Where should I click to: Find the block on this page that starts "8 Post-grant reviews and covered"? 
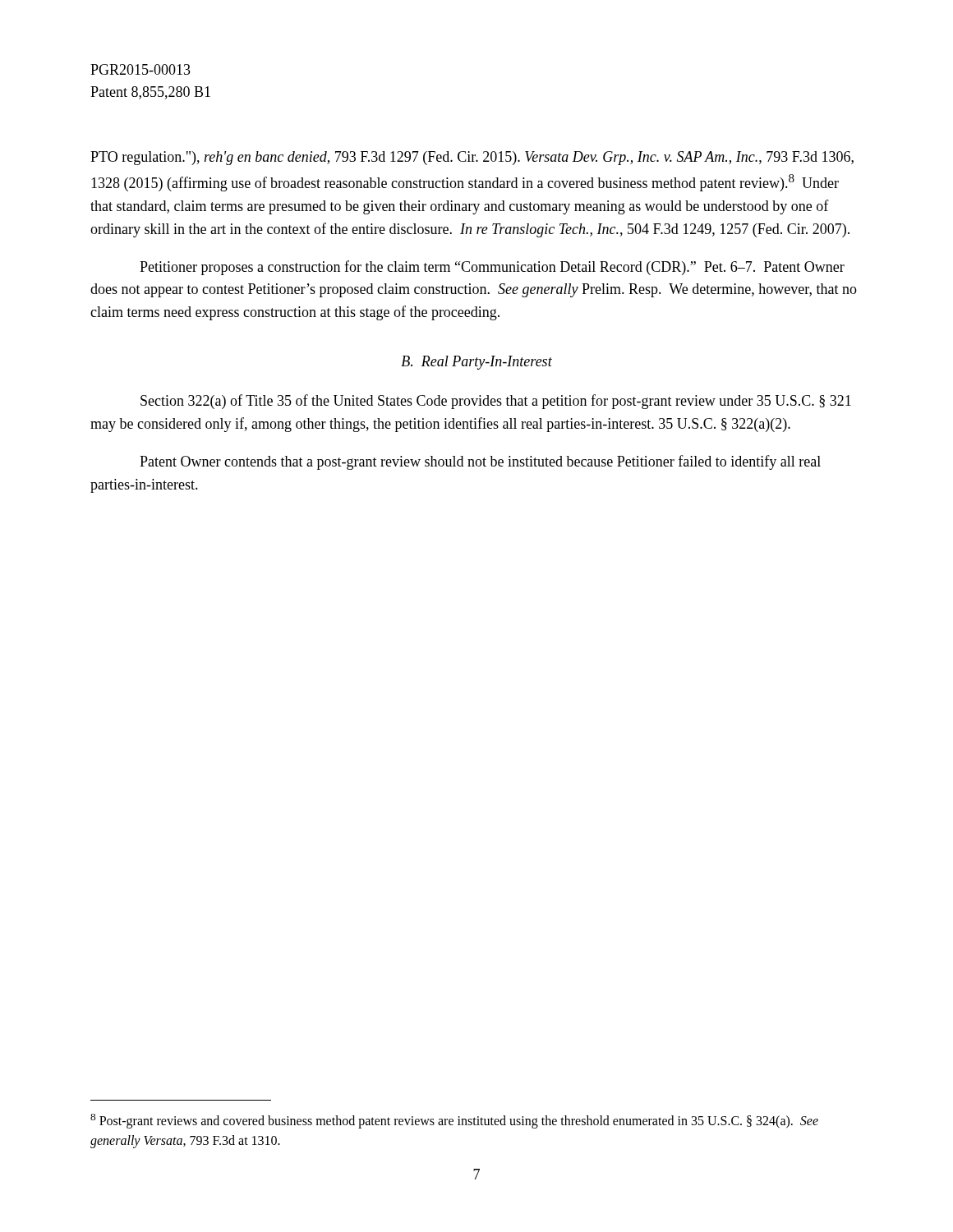(454, 1129)
